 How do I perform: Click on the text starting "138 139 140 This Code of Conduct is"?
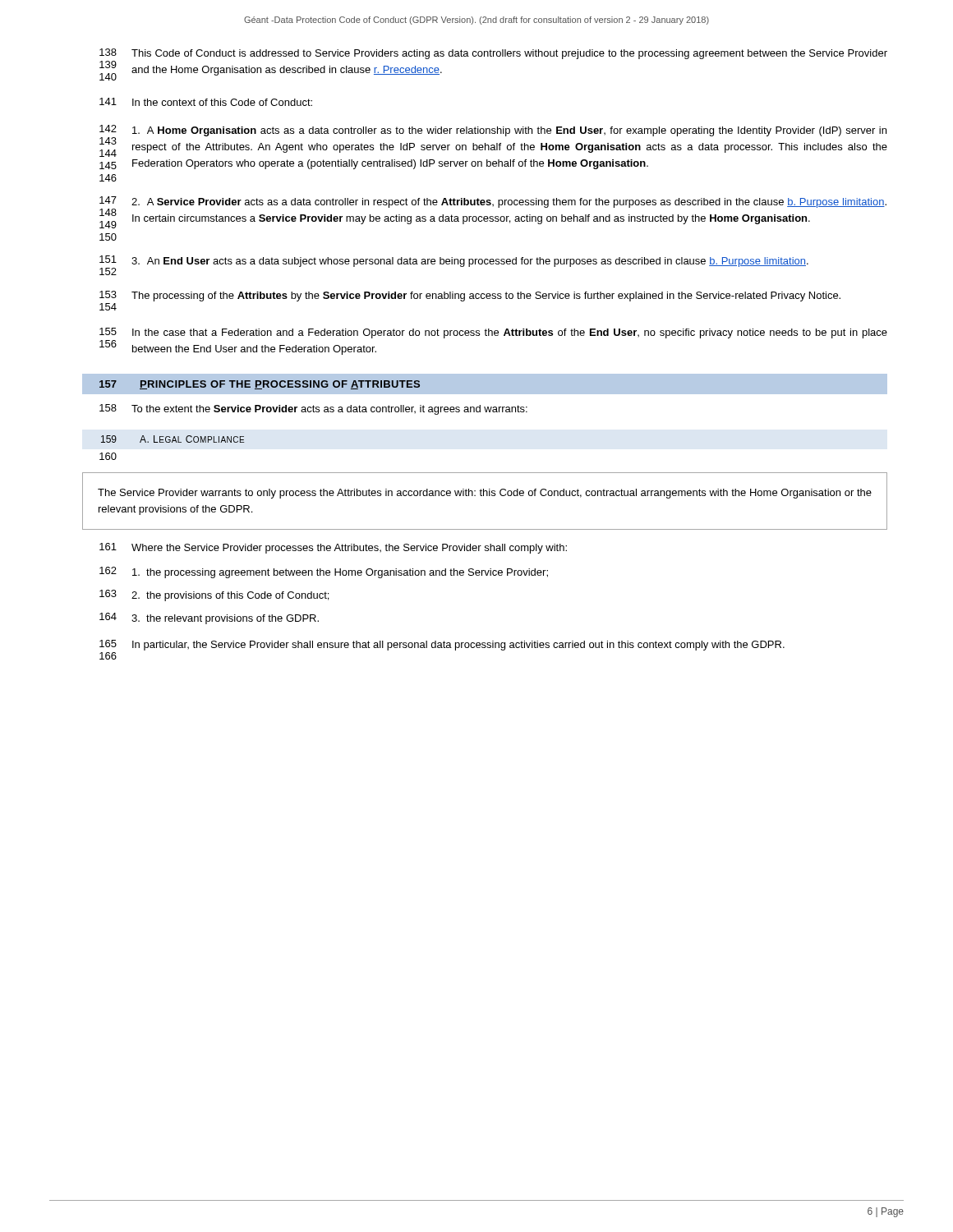coord(485,64)
